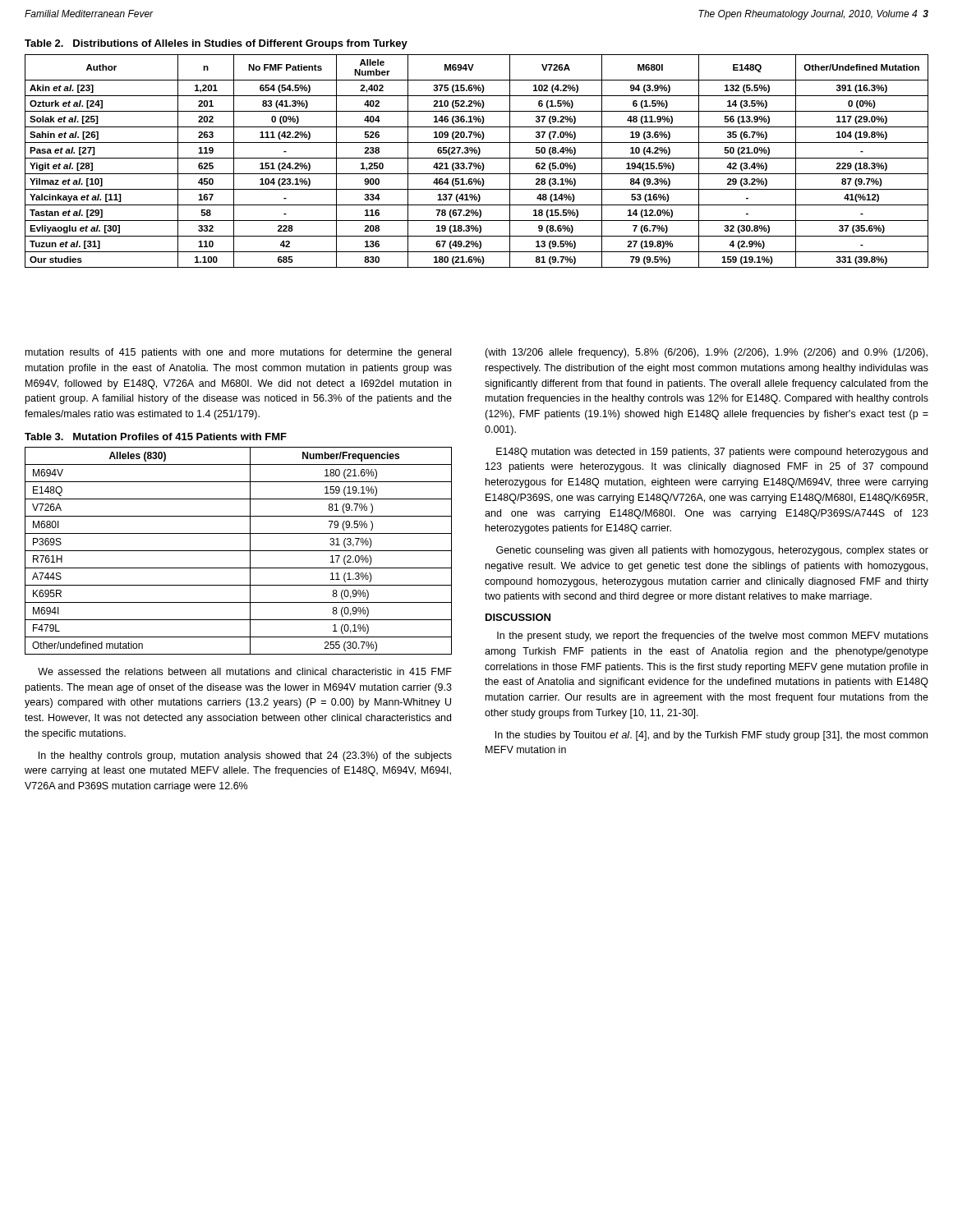Locate the table with the text "8 (0,9%)"
Screen dimensions: 1232x953
pos(238,551)
